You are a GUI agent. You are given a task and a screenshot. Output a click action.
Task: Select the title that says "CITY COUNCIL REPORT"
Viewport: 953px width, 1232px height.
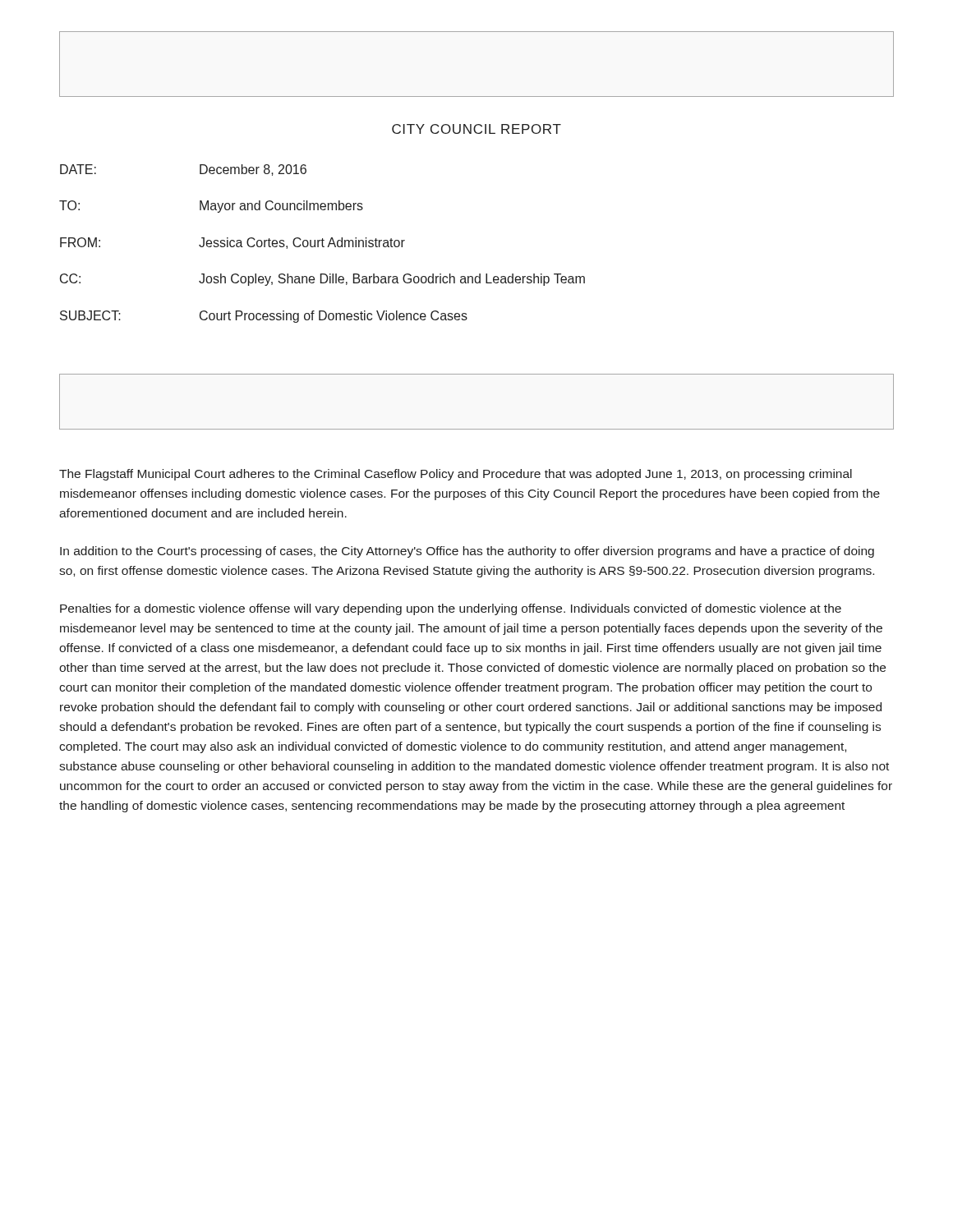(476, 129)
